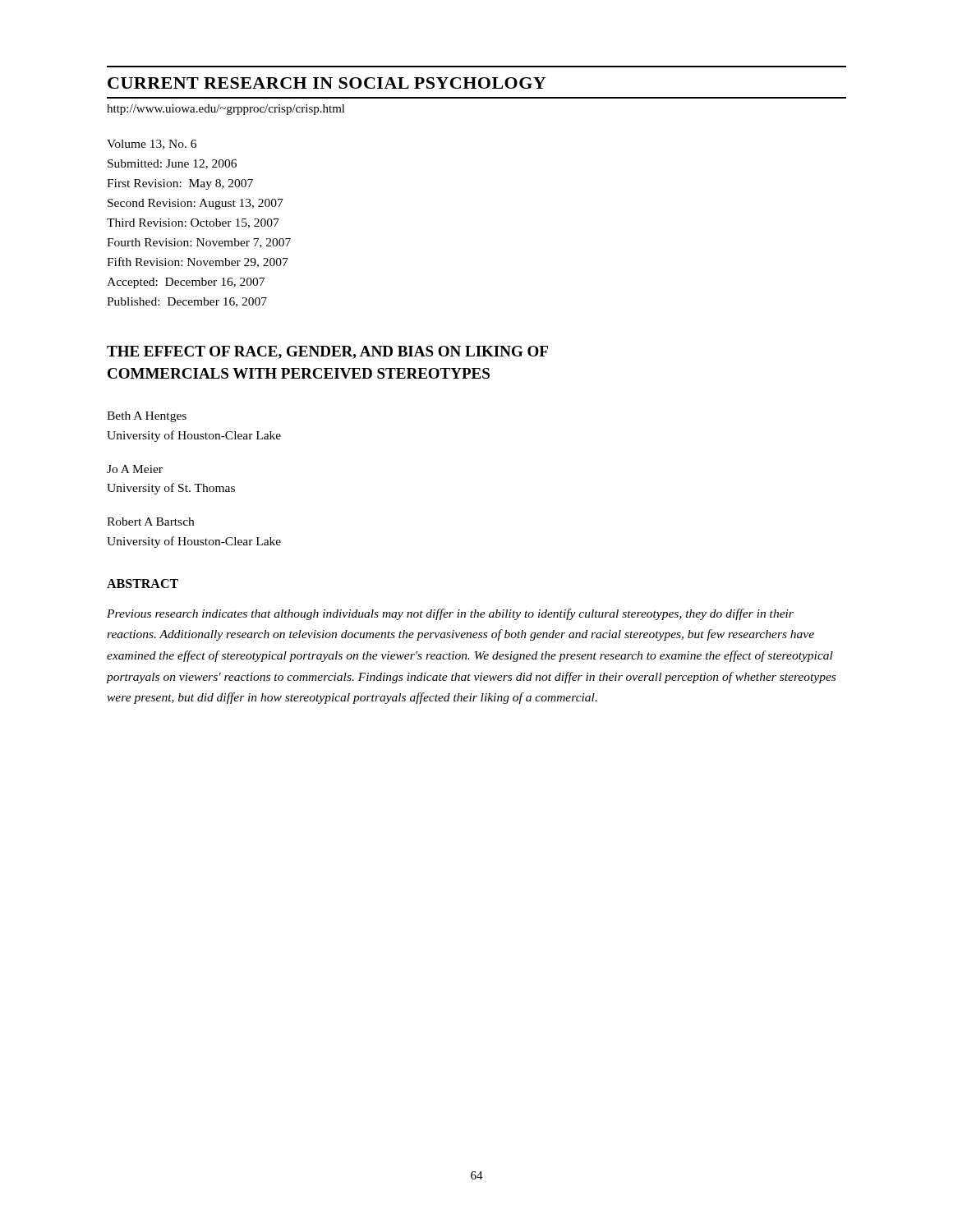Viewport: 953px width, 1232px height.
Task: Click the passage that begins "Volume 13, No. 6 Submitted: June"
Action: 199,222
